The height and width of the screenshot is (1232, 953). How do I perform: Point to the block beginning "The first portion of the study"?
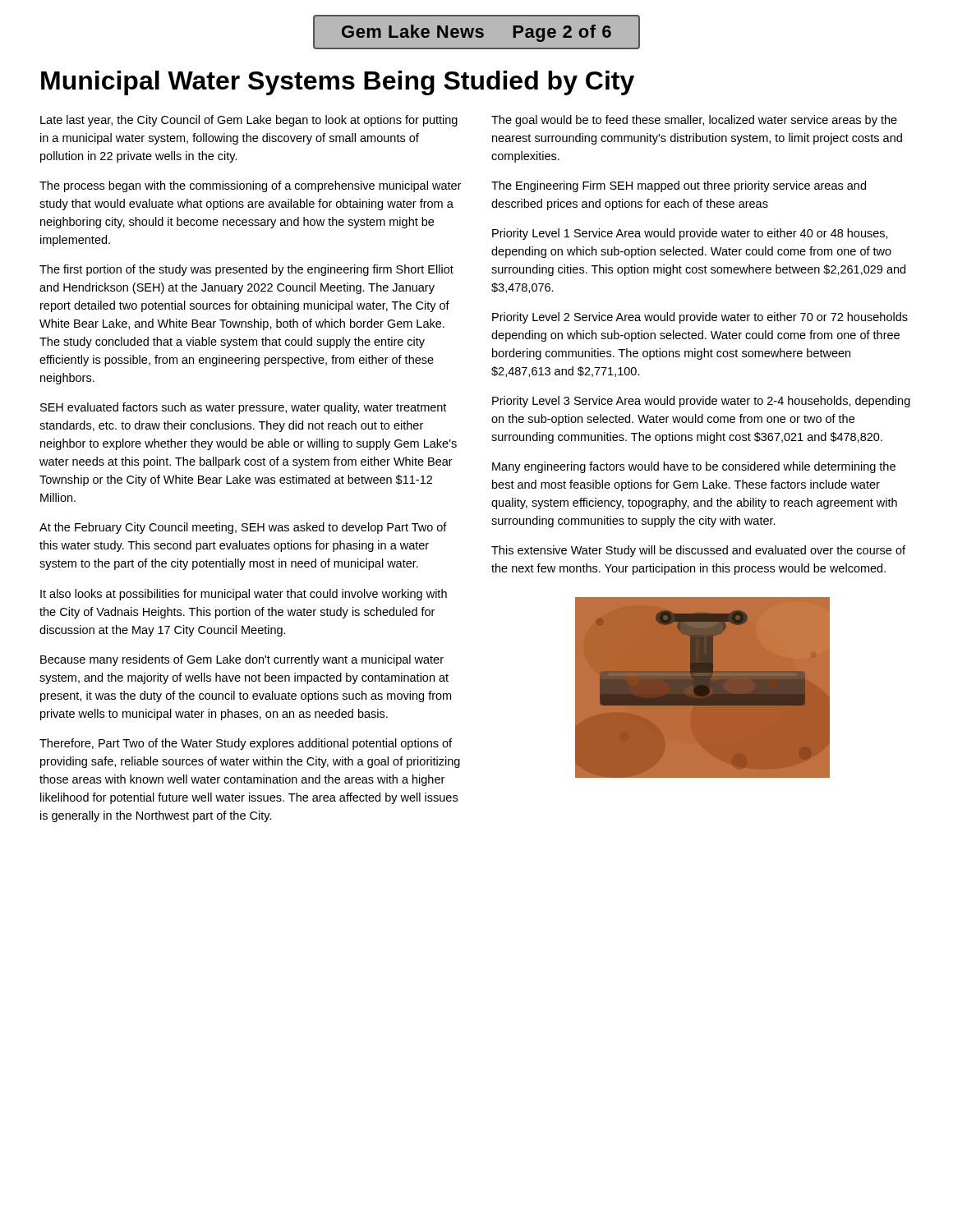point(246,324)
